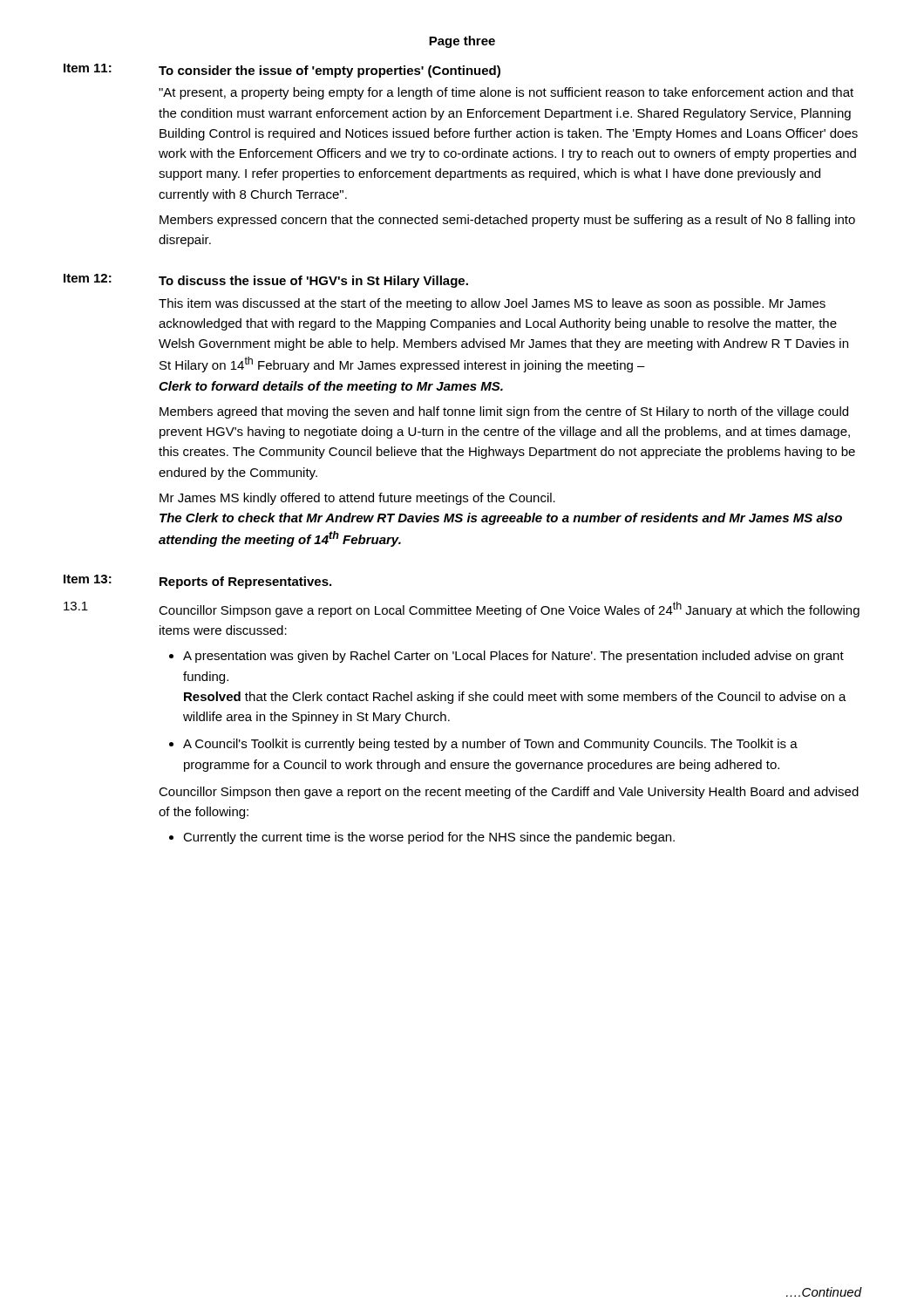Locate the region starting "Members expressed concern that"

click(507, 229)
